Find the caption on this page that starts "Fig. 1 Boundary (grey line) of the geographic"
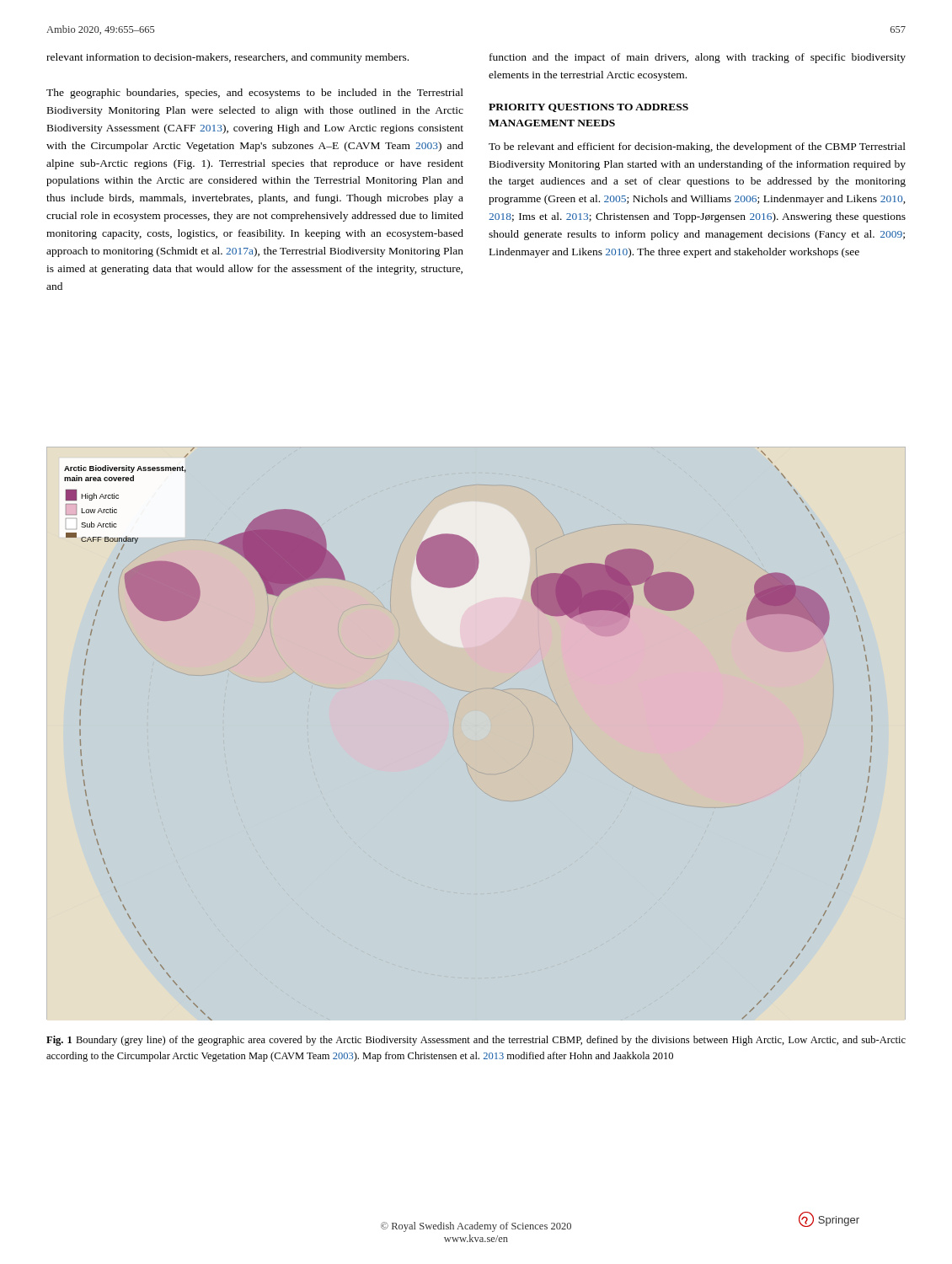The height and width of the screenshot is (1264, 952). coord(476,1048)
